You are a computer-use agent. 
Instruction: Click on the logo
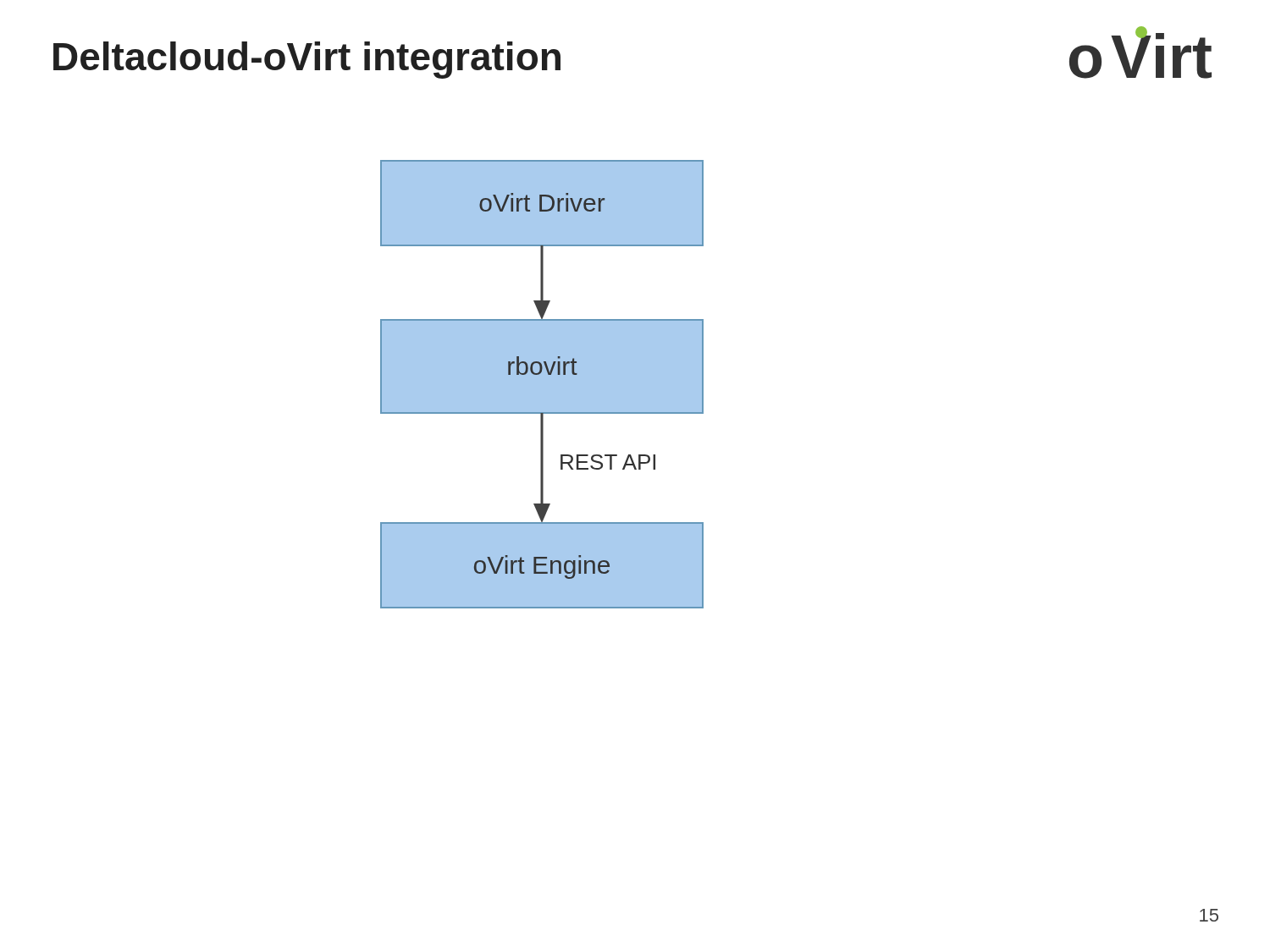1143,55
